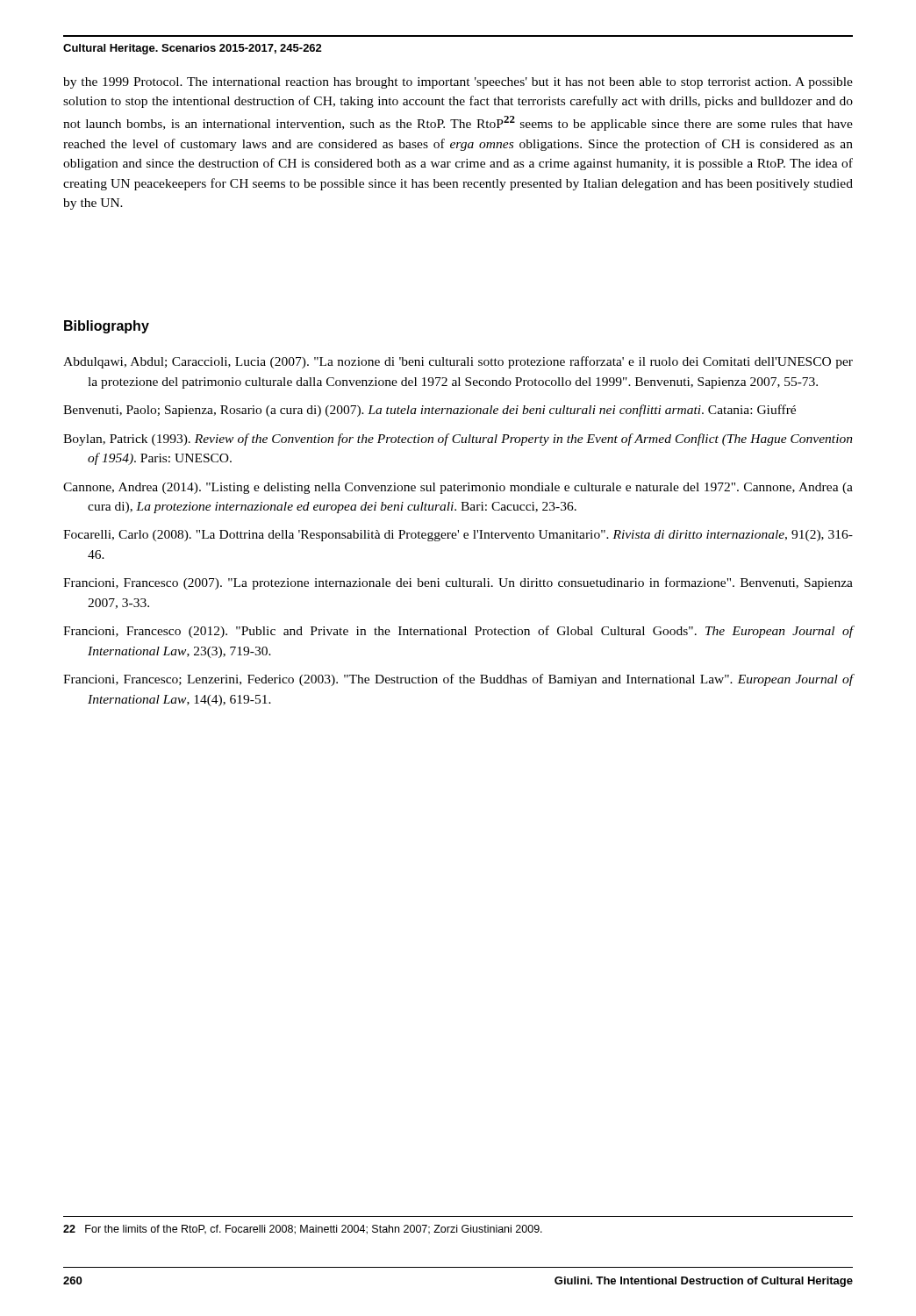The height and width of the screenshot is (1316, 916).
Task: Locate the text block starting "Francioni, Francesco (2007). "La protezione internazionale dei beni"
Action: click(x=458, y=592)
